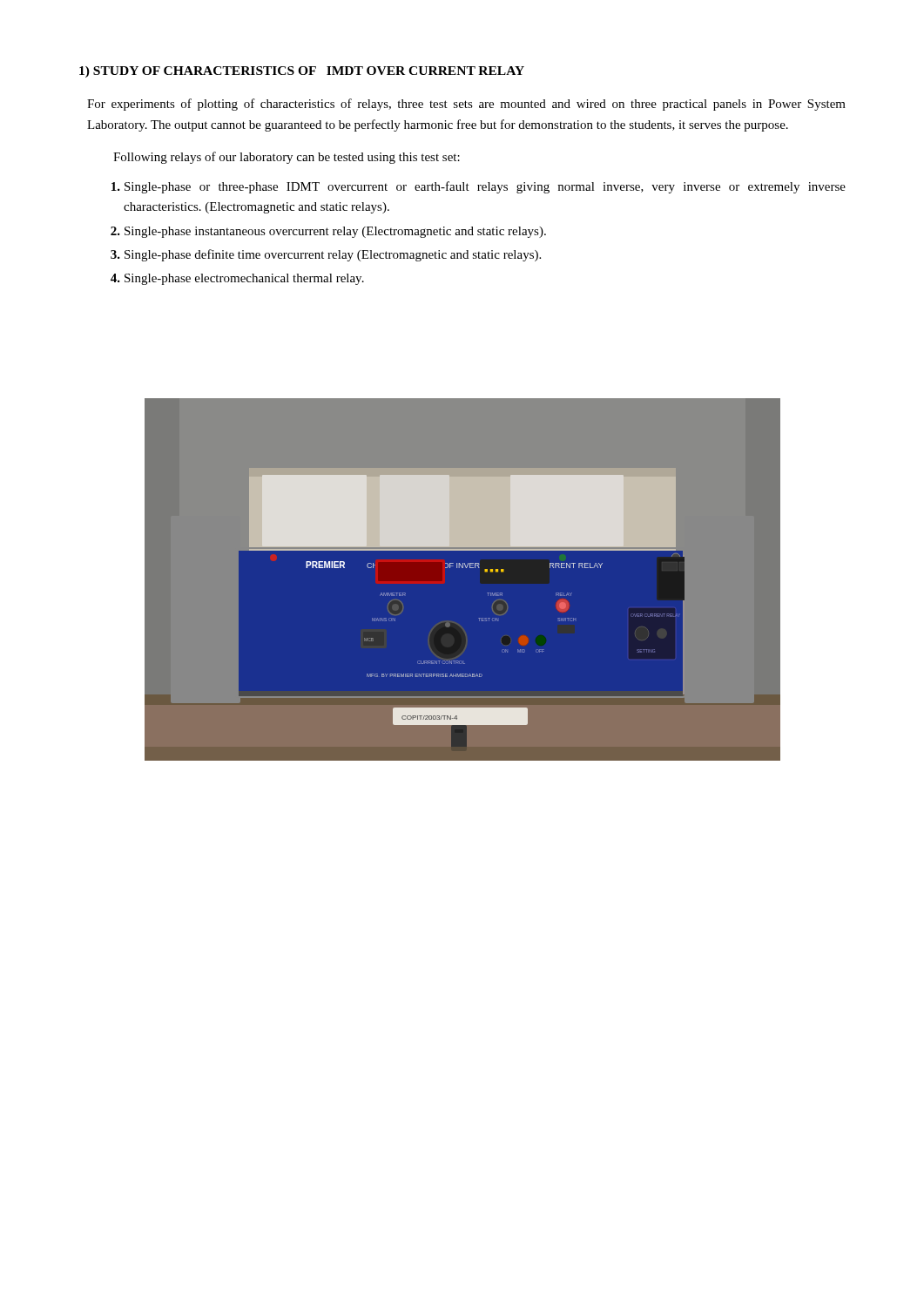Navigate to the text block starting "1) STUDY OF CHARACTERISTICS OF"

click(x=301, y=70)
